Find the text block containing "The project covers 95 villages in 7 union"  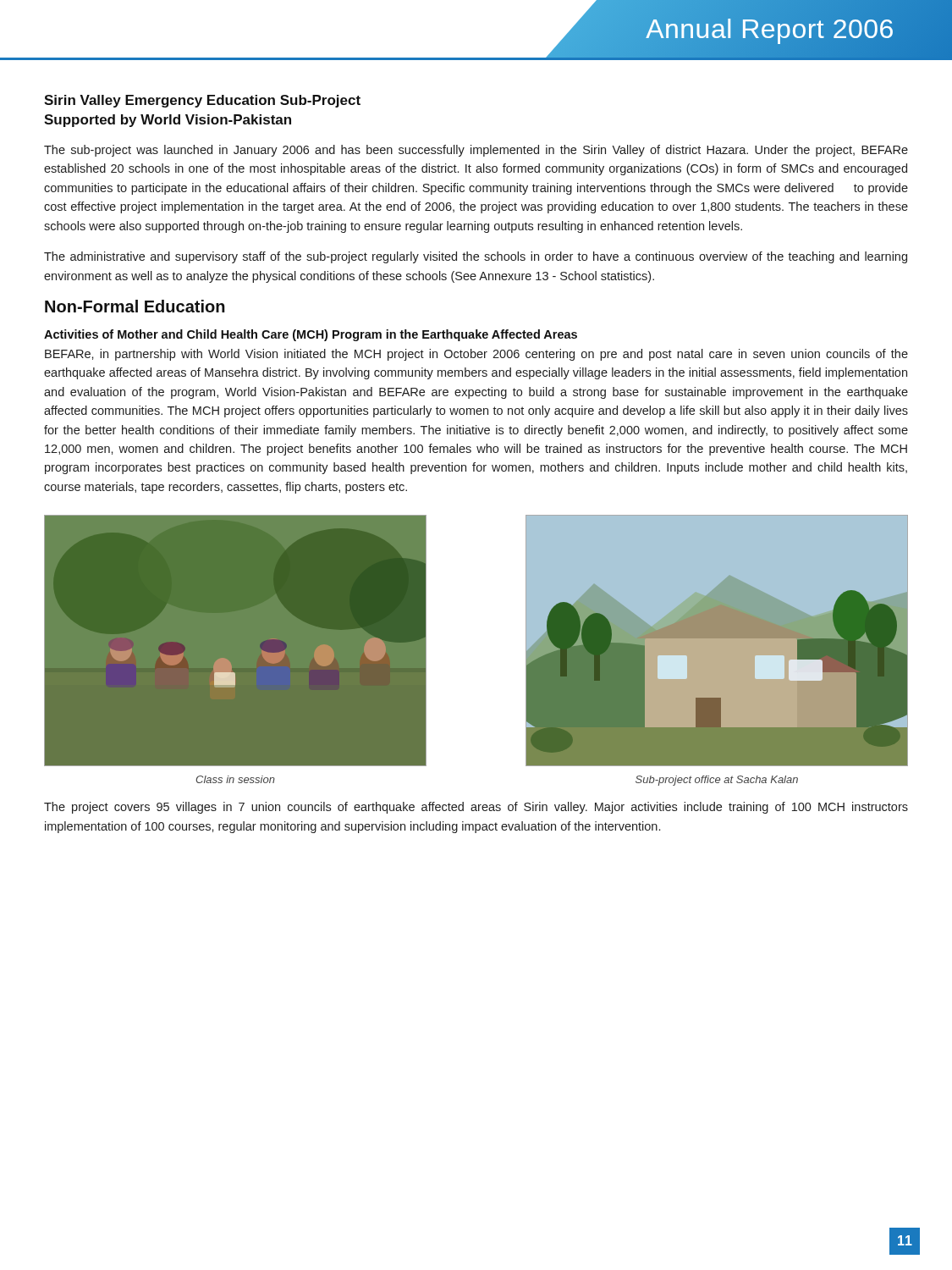[476, 817]
